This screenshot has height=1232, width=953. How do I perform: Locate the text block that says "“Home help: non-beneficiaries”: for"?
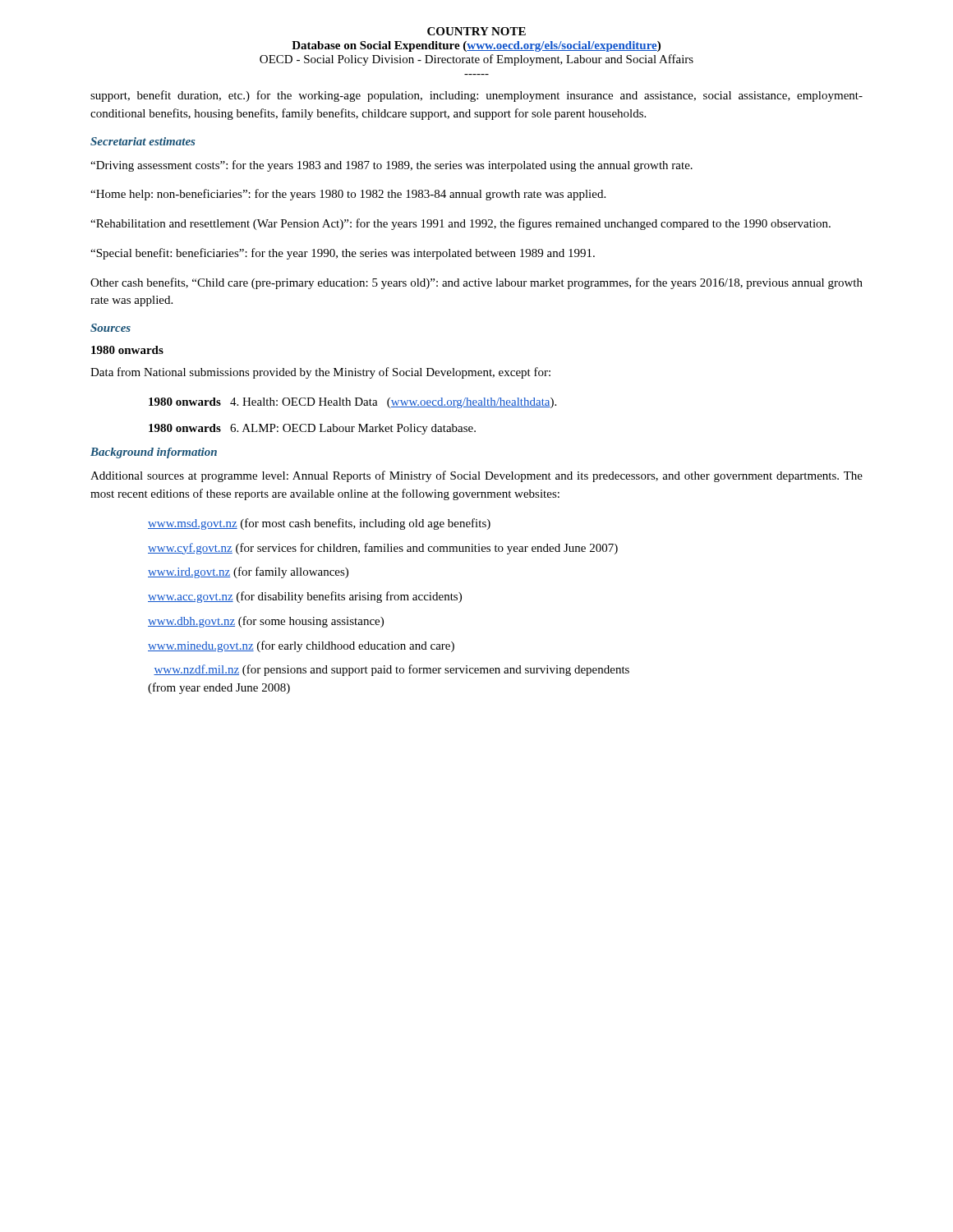pos(348,194)
